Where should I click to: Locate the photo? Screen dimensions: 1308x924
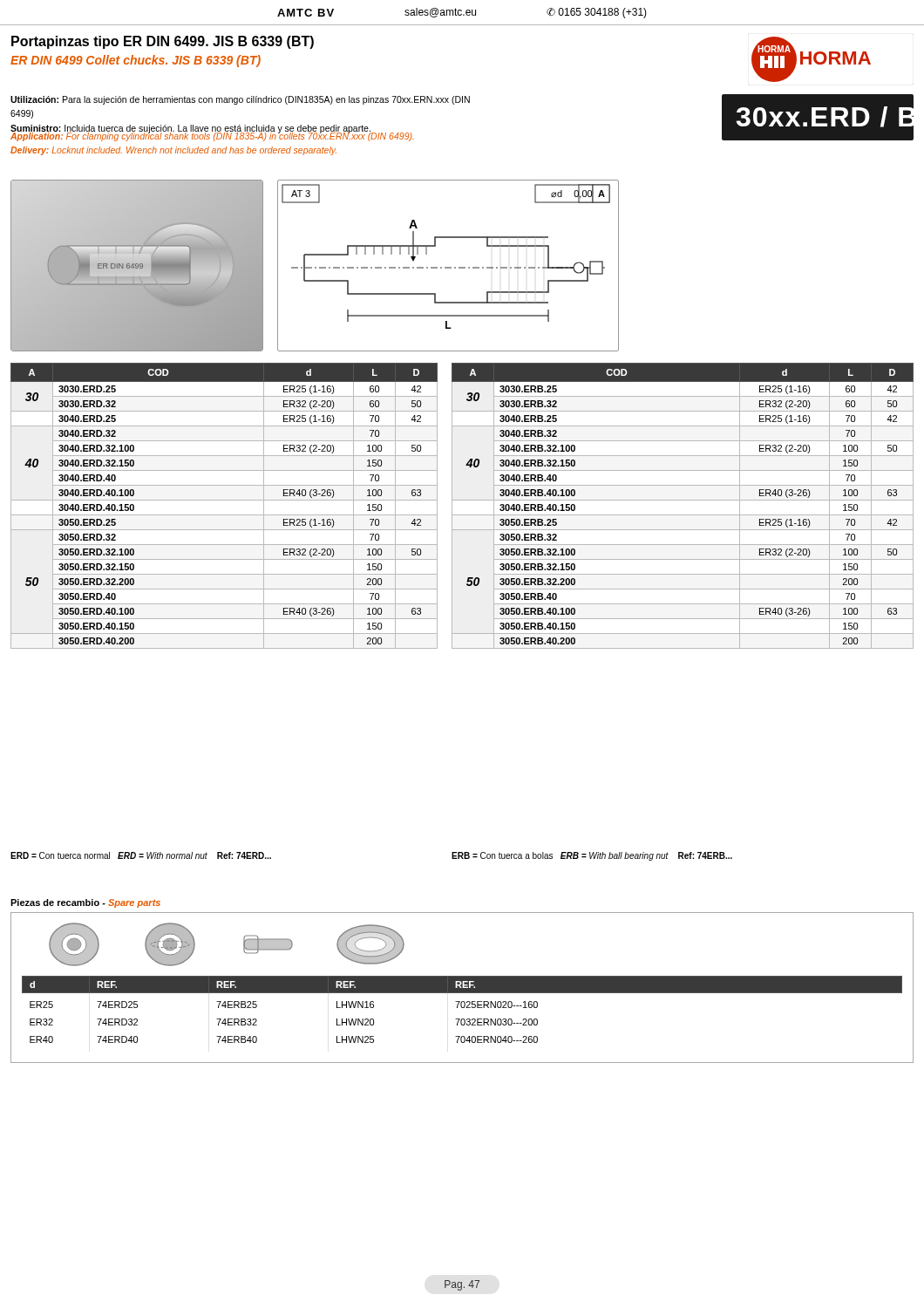coord(137,266)
